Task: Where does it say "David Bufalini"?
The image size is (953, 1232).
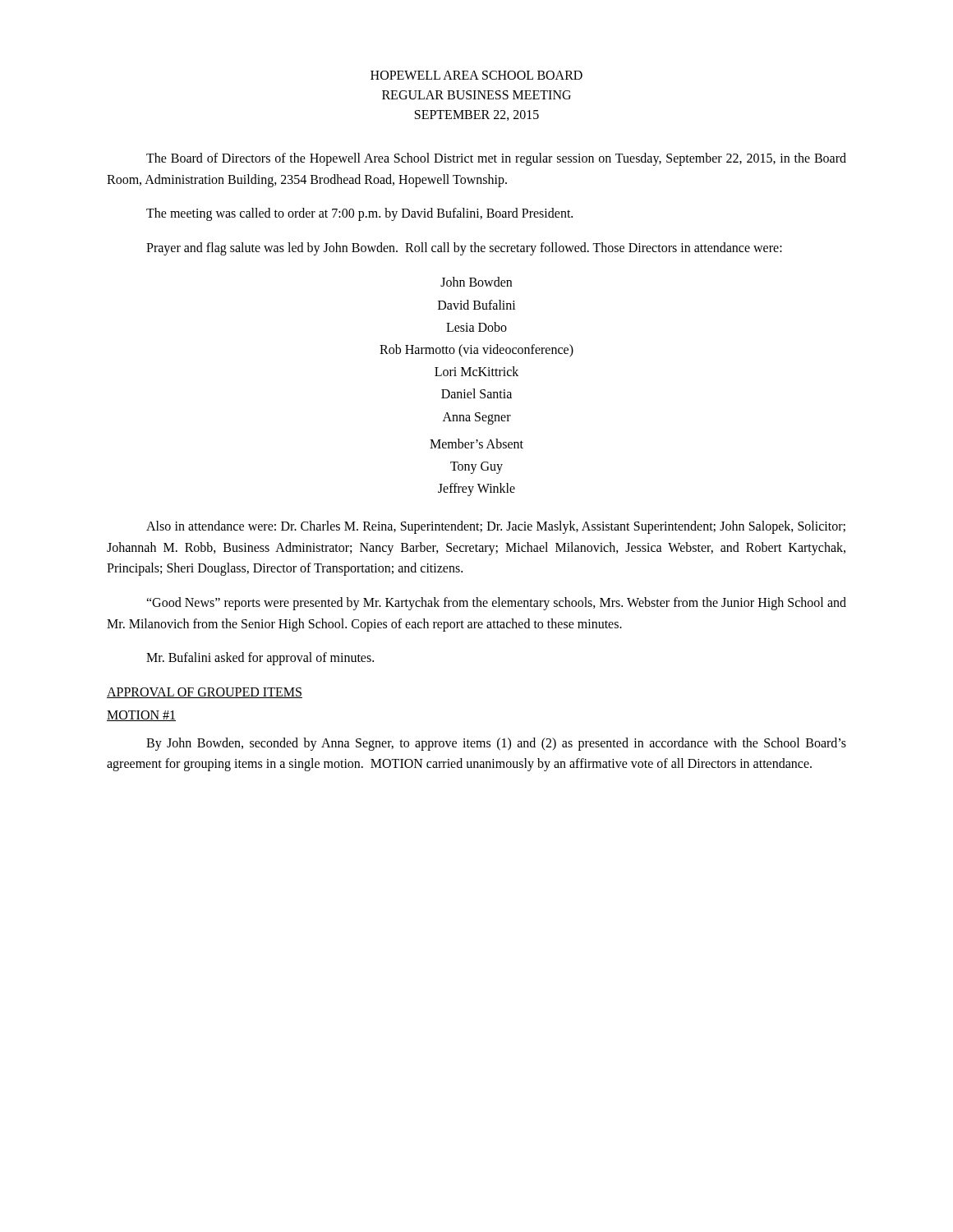Action: tap(476, 305)
